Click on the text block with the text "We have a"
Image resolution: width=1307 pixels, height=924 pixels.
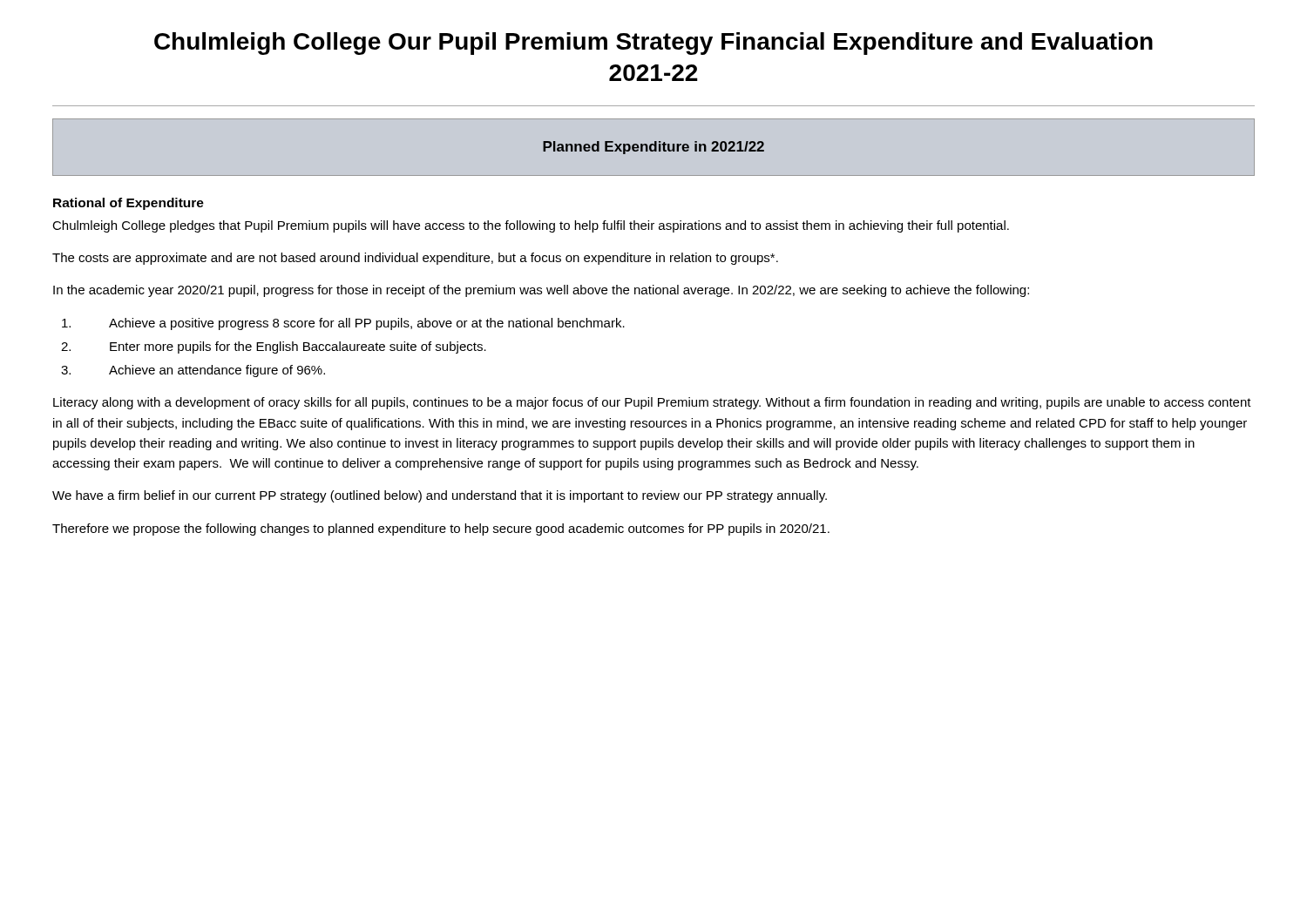(440, 495)
